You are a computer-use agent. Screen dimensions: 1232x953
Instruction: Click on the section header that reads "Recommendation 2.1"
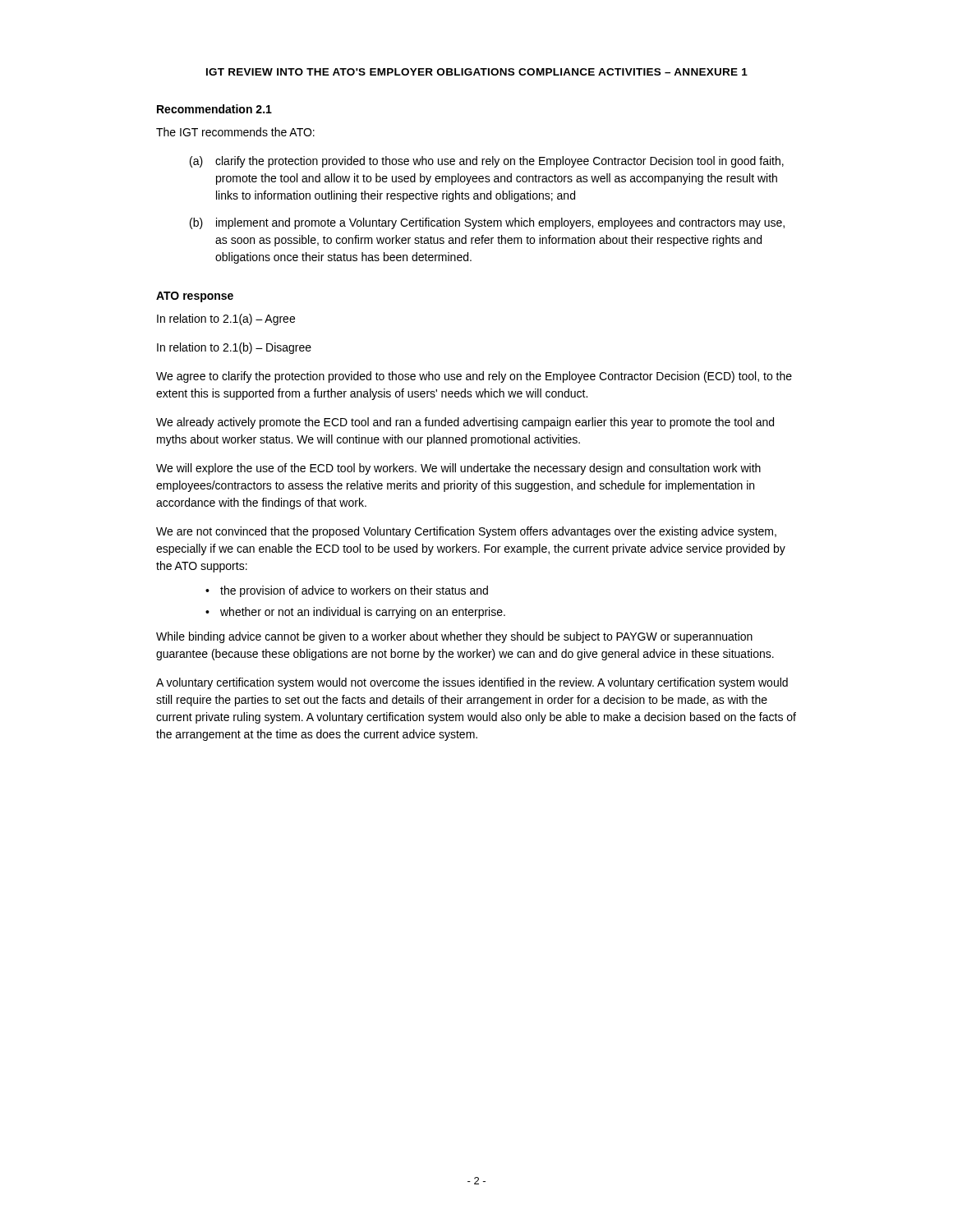[x=214, y=109]
